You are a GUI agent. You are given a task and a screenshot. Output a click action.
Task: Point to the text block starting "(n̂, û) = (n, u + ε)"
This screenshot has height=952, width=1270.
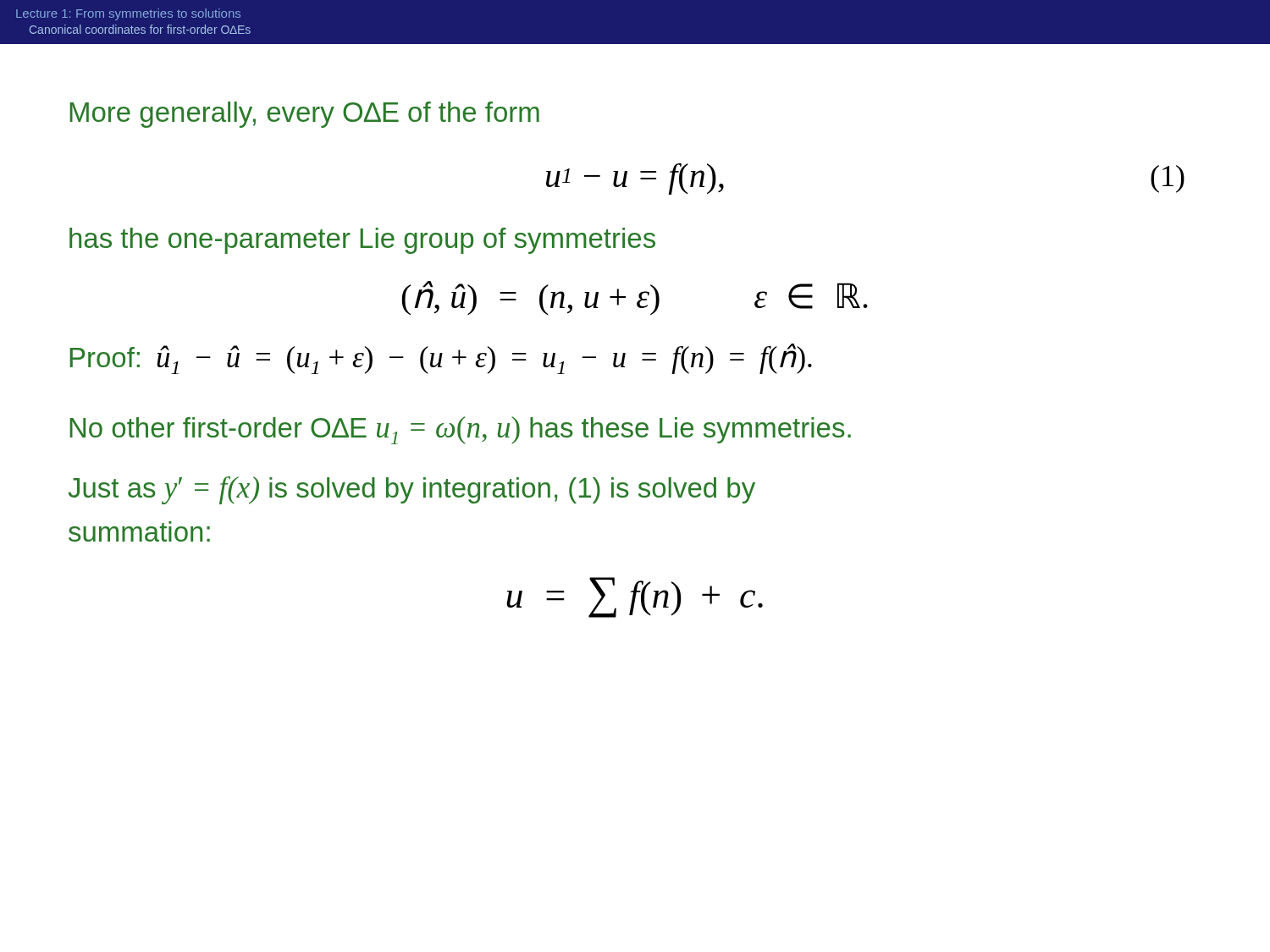coord(635,297)
